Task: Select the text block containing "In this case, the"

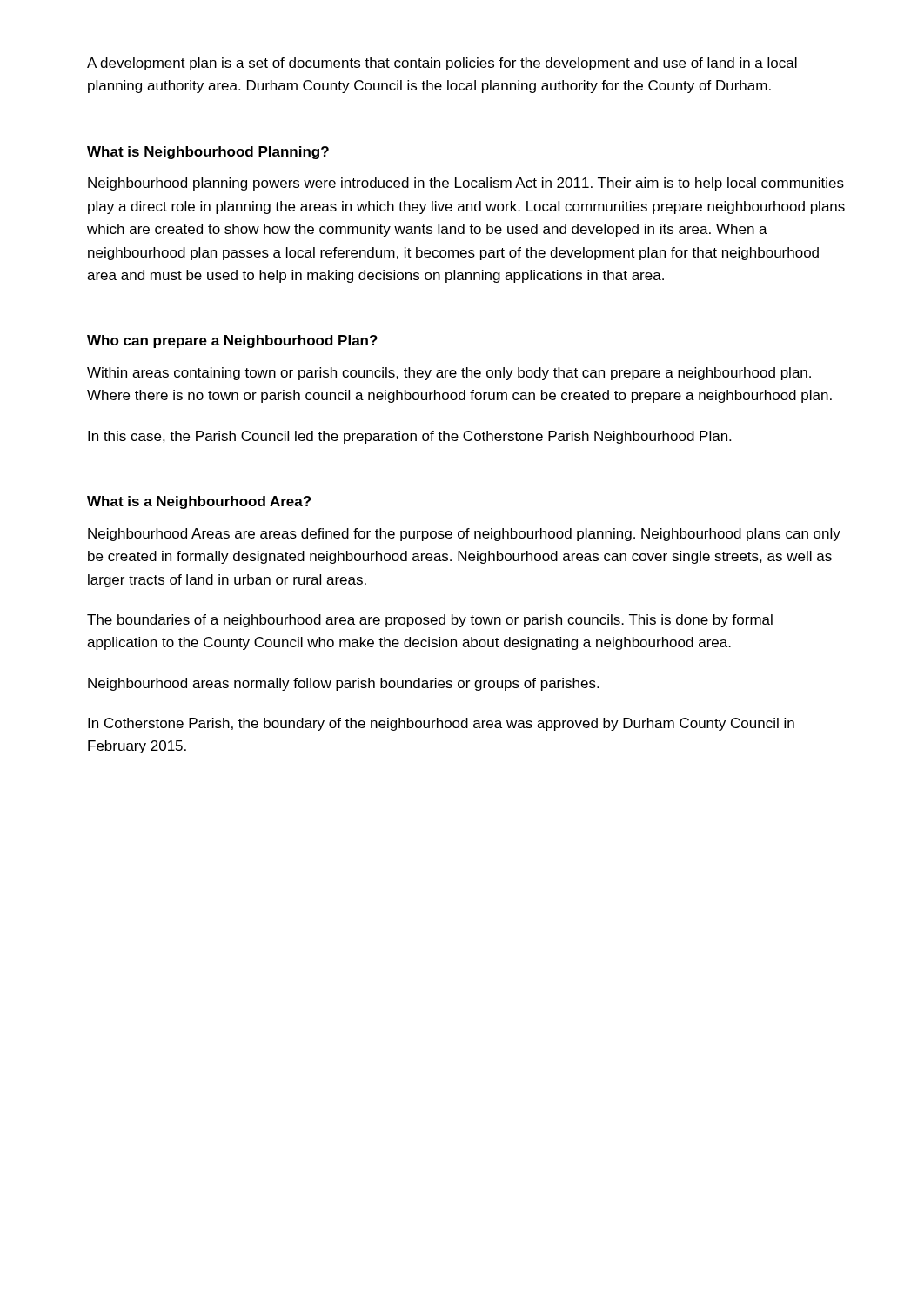Action: point(410,436)
